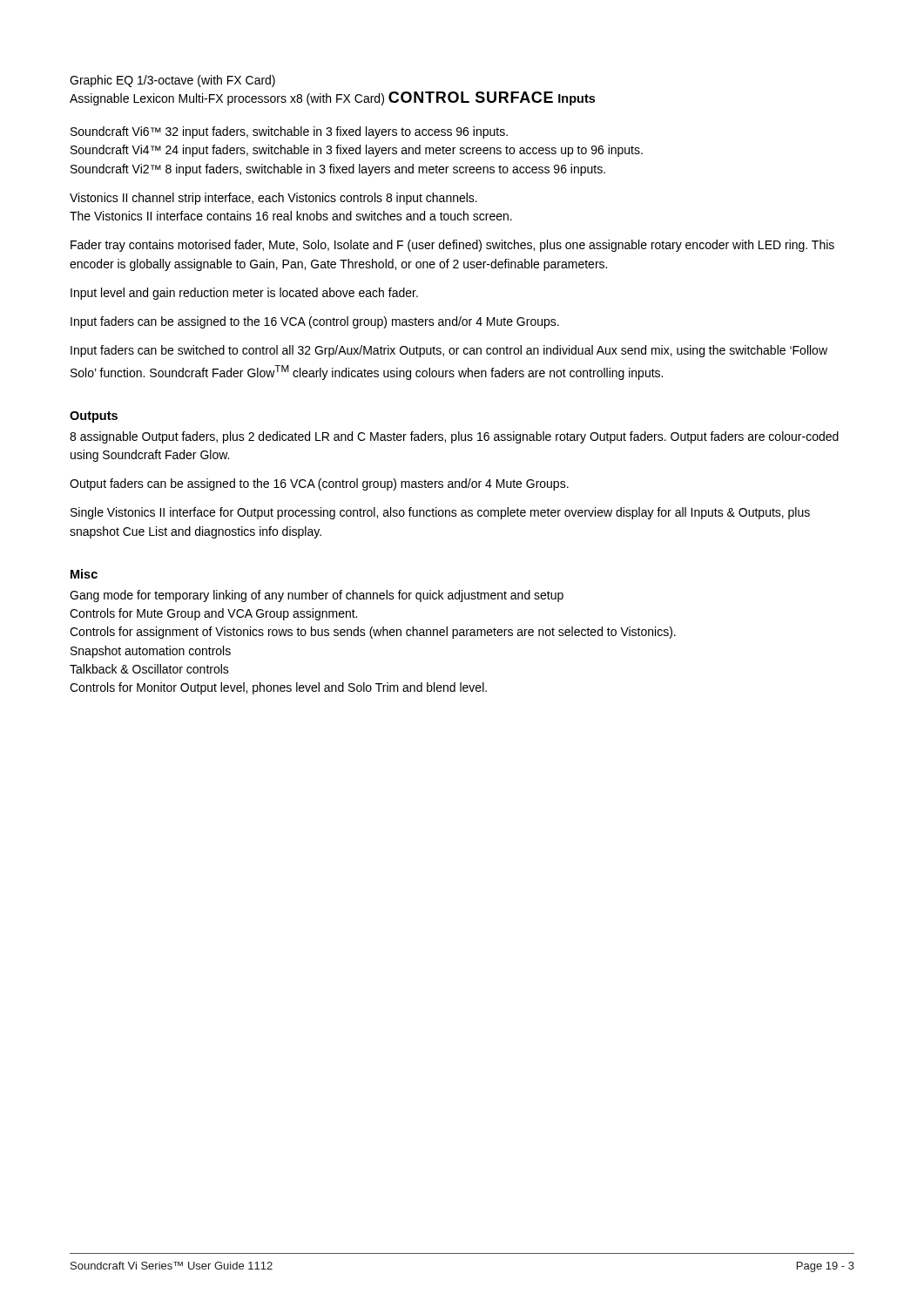Click the passage that begins "Gang mode for temporary linking of any"

click(x=462, y=642)
